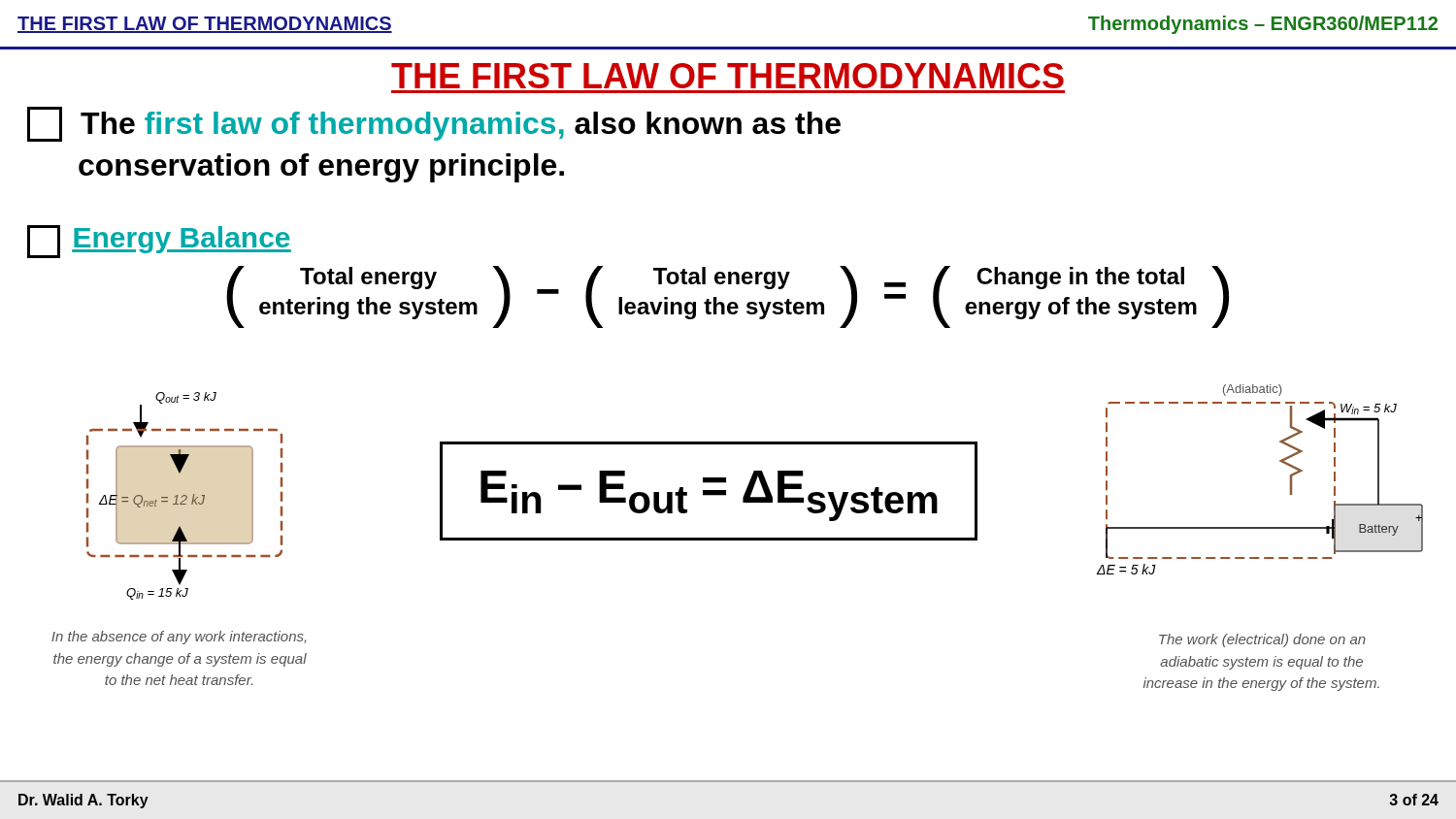The width and height of the screenshot is (1456, 819).
Task: Click on the infographic
Action: 728,291
